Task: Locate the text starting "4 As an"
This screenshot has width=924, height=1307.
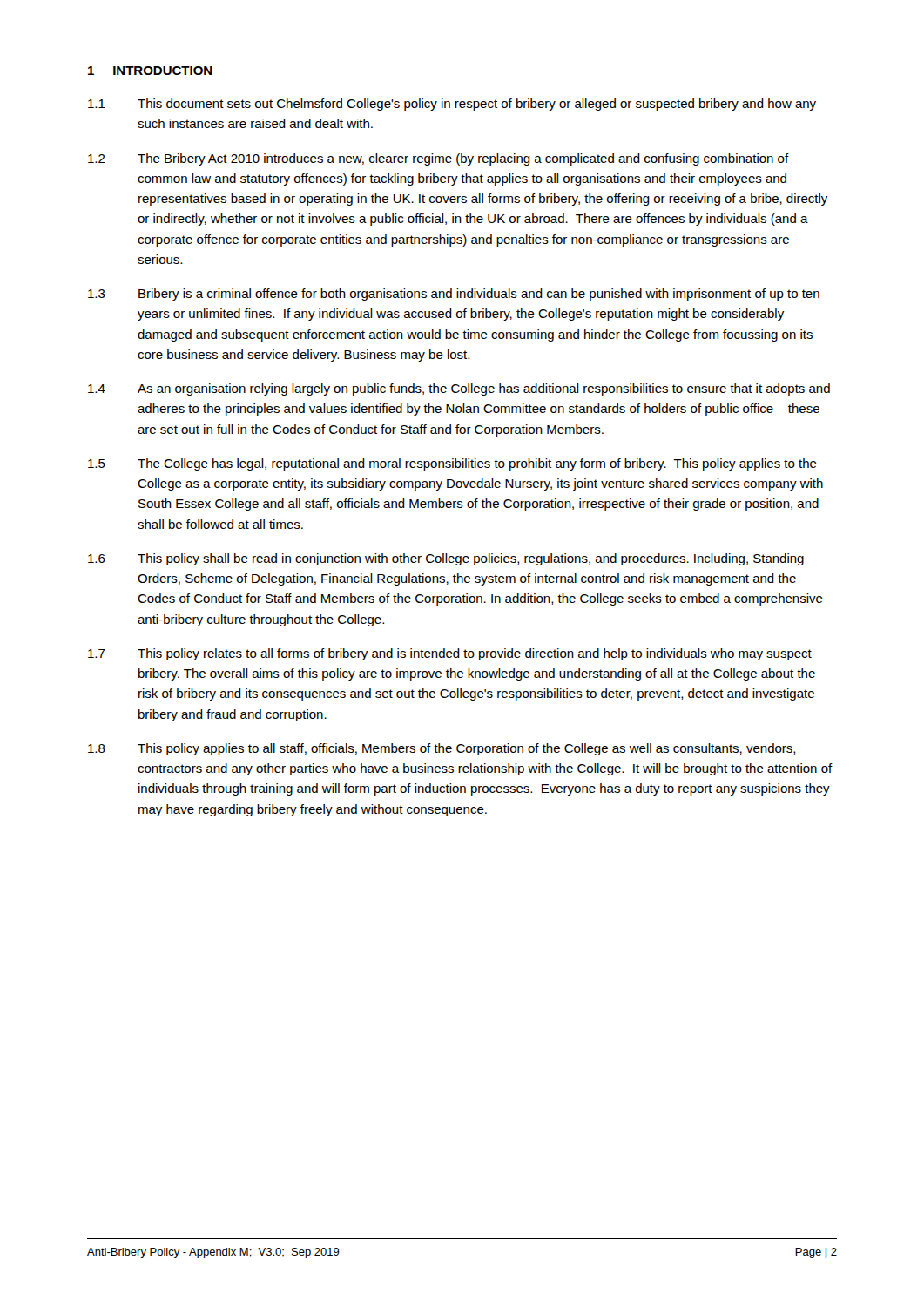Action: coord(462,409)
